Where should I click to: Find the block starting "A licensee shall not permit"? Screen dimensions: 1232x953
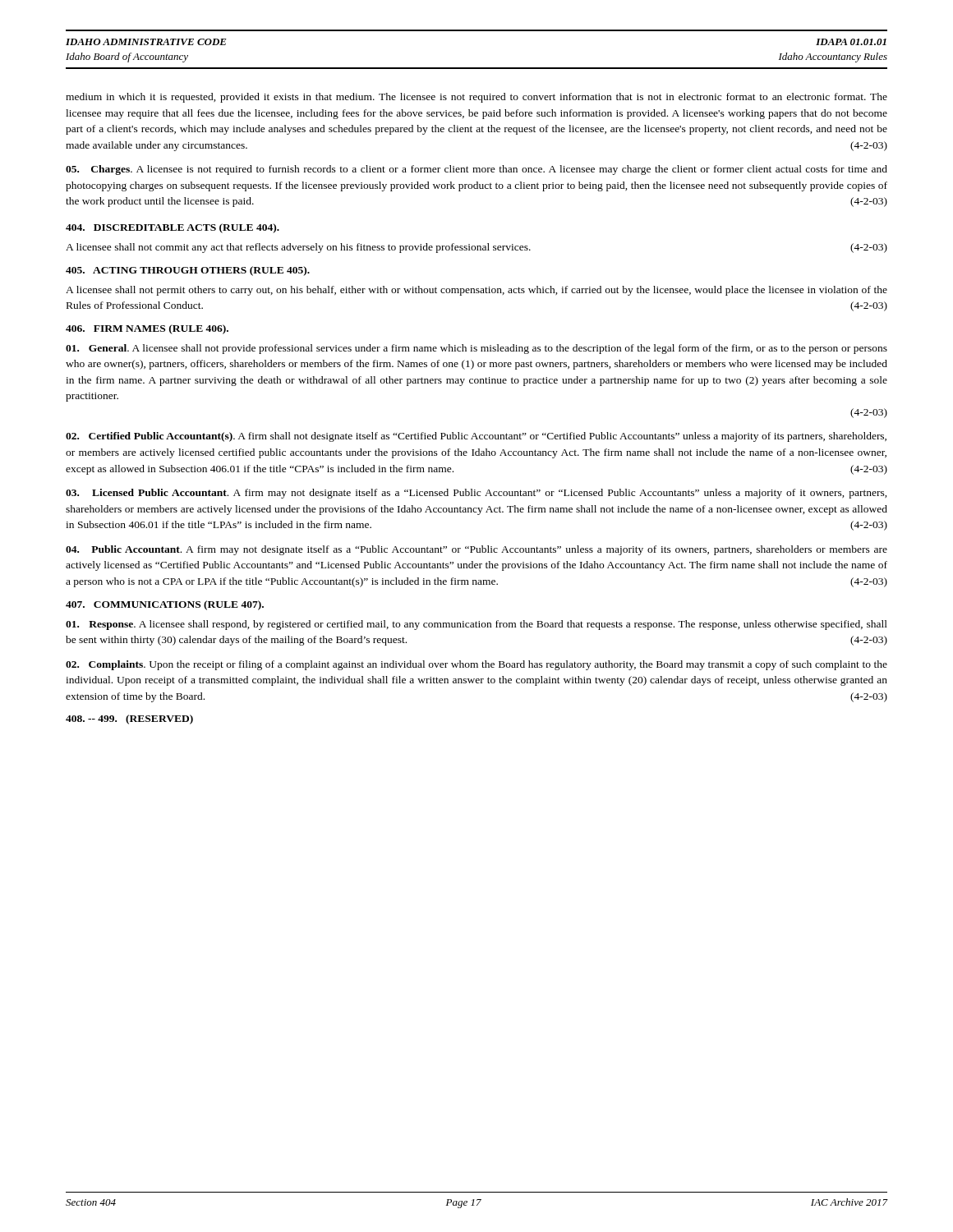pyautogui.click(x=476, y=298)
